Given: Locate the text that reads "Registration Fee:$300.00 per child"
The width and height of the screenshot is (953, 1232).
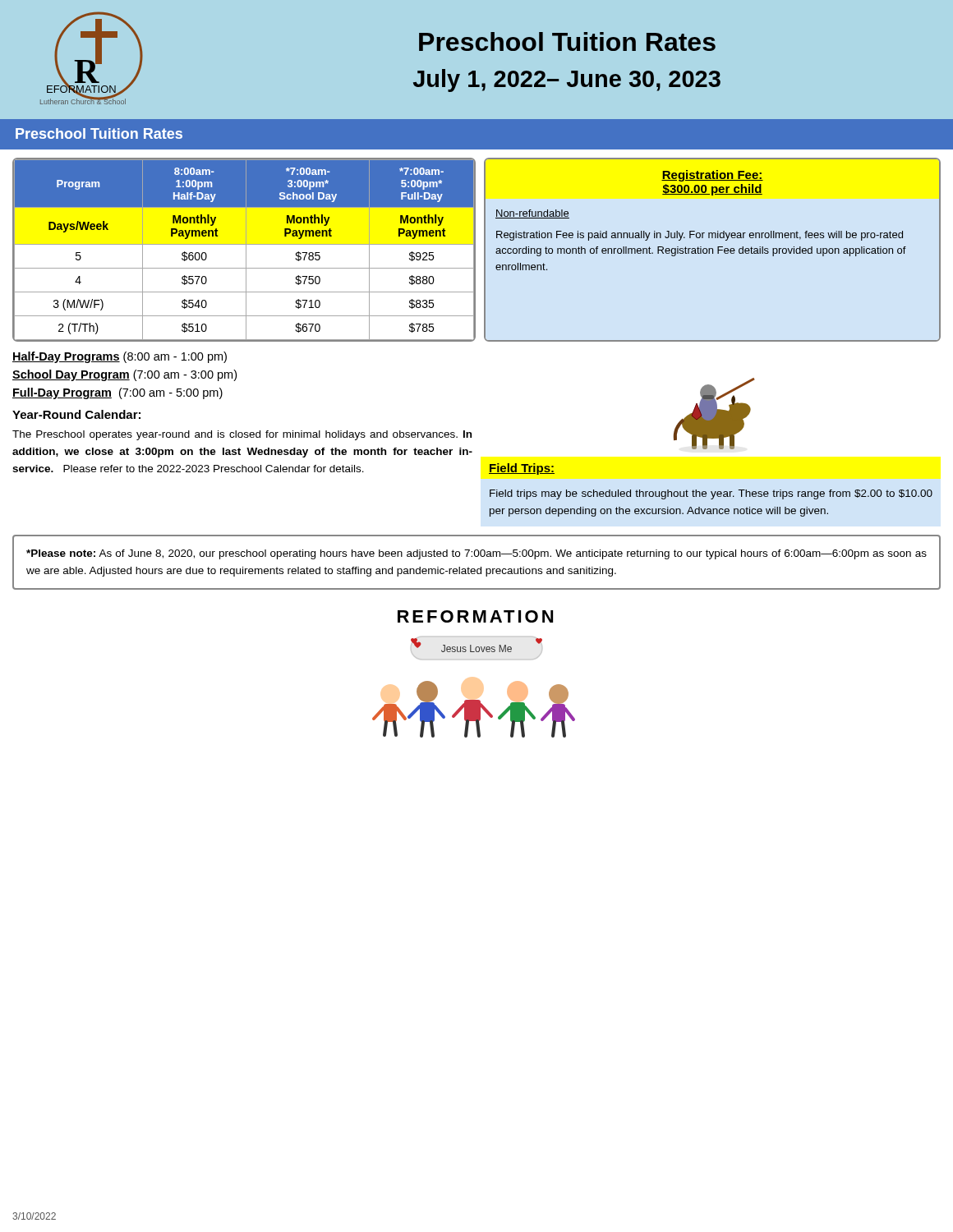Looking at the screenshot, I should [712, 182].
